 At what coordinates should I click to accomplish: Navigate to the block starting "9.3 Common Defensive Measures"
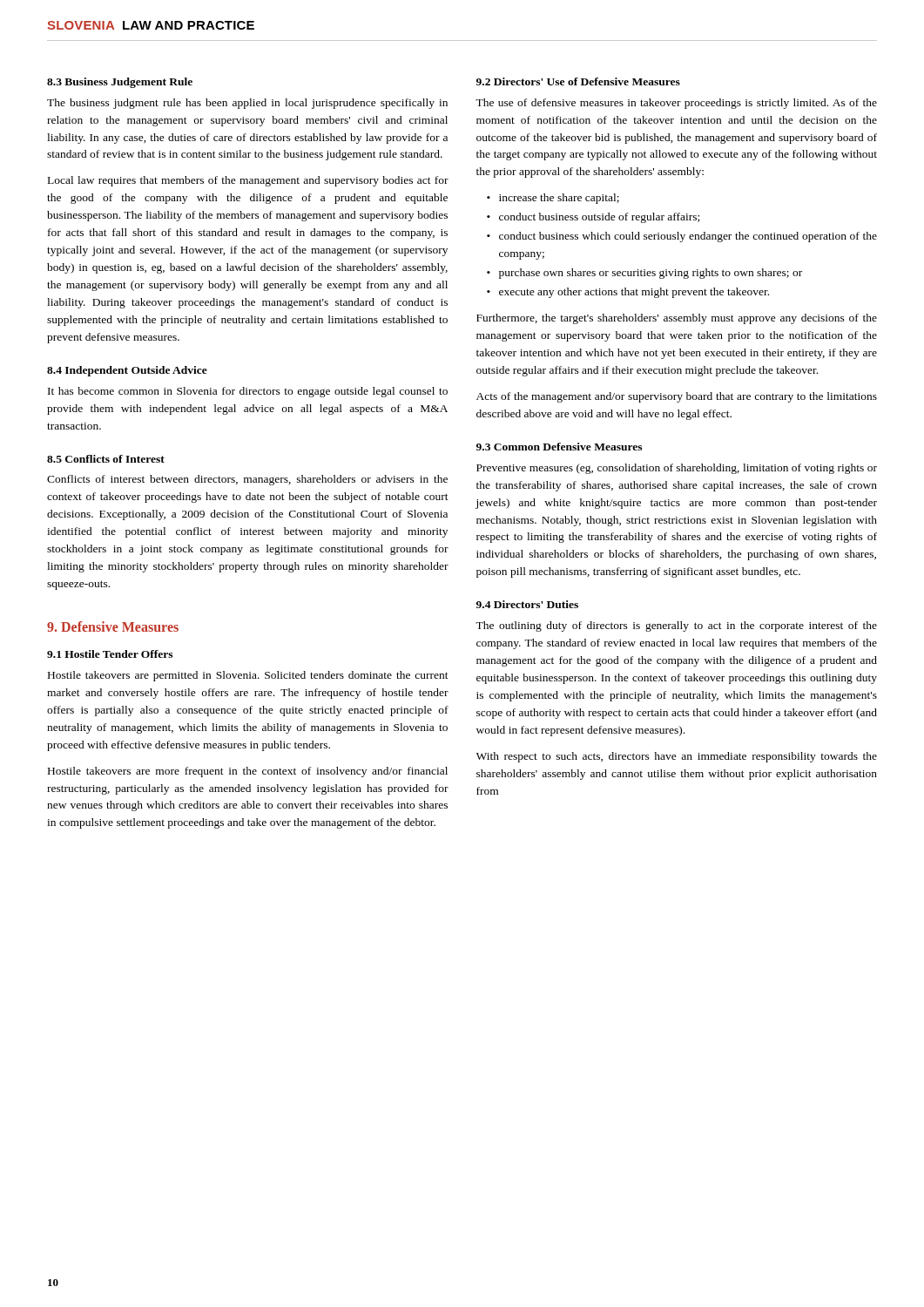559,447
